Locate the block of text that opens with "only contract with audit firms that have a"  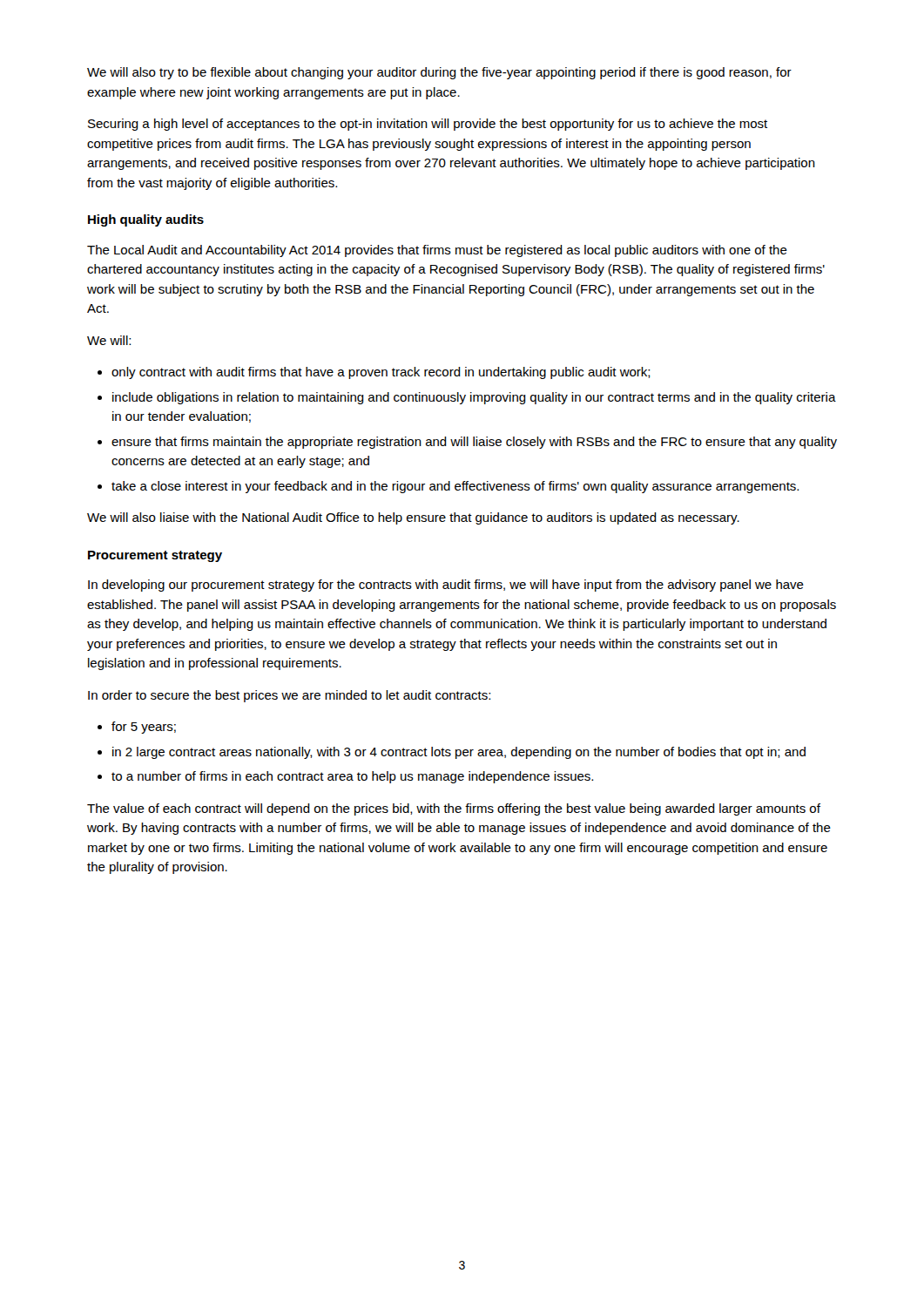pos(381,372)
